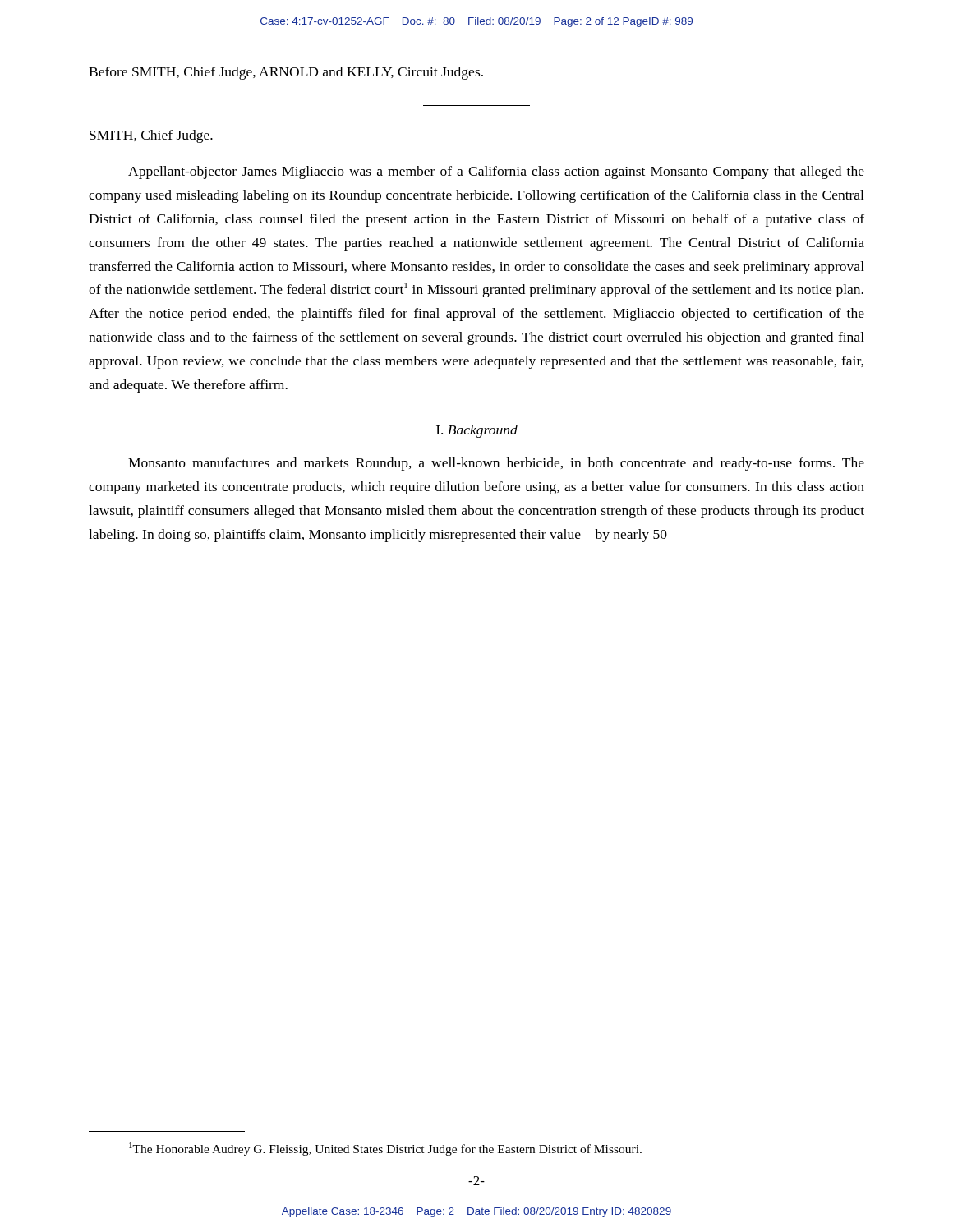Point to the text starting "Appellant-objector James Migliaccio"
953x1232 pixels.
[476, 278]
